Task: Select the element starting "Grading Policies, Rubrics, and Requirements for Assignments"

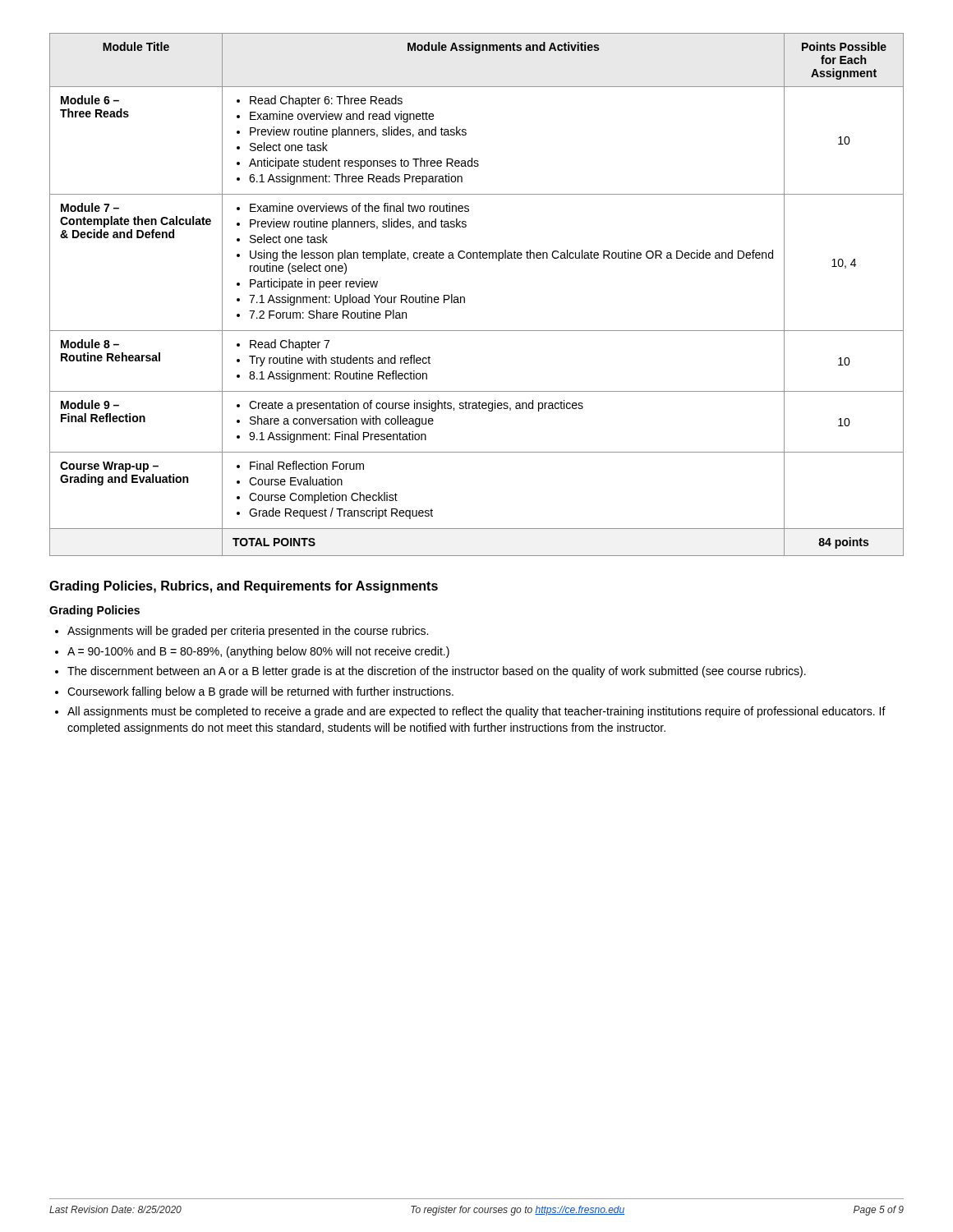Action: 244,586
